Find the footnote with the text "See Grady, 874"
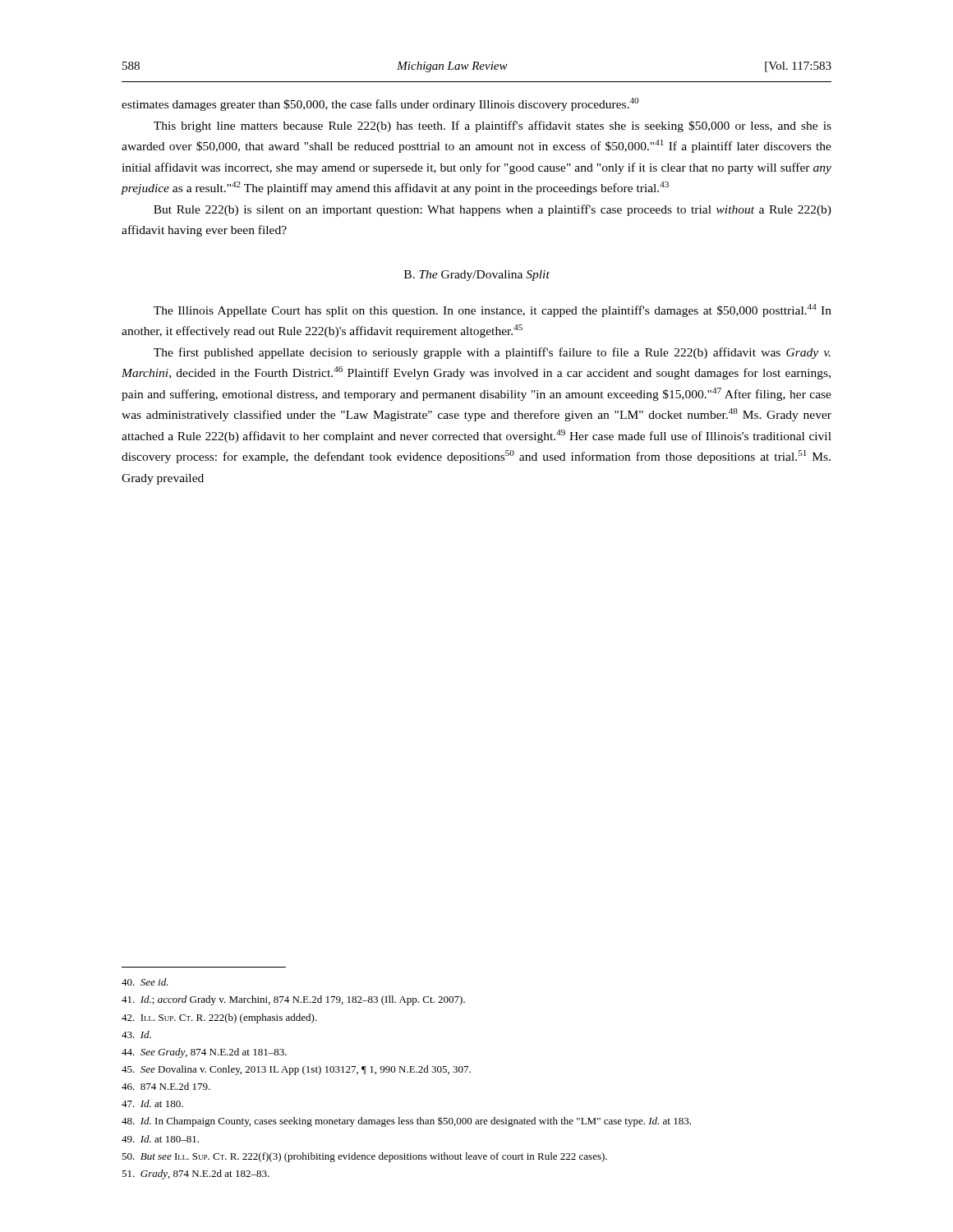The height and width of the screenshot is (1232, 953). 204,1052
